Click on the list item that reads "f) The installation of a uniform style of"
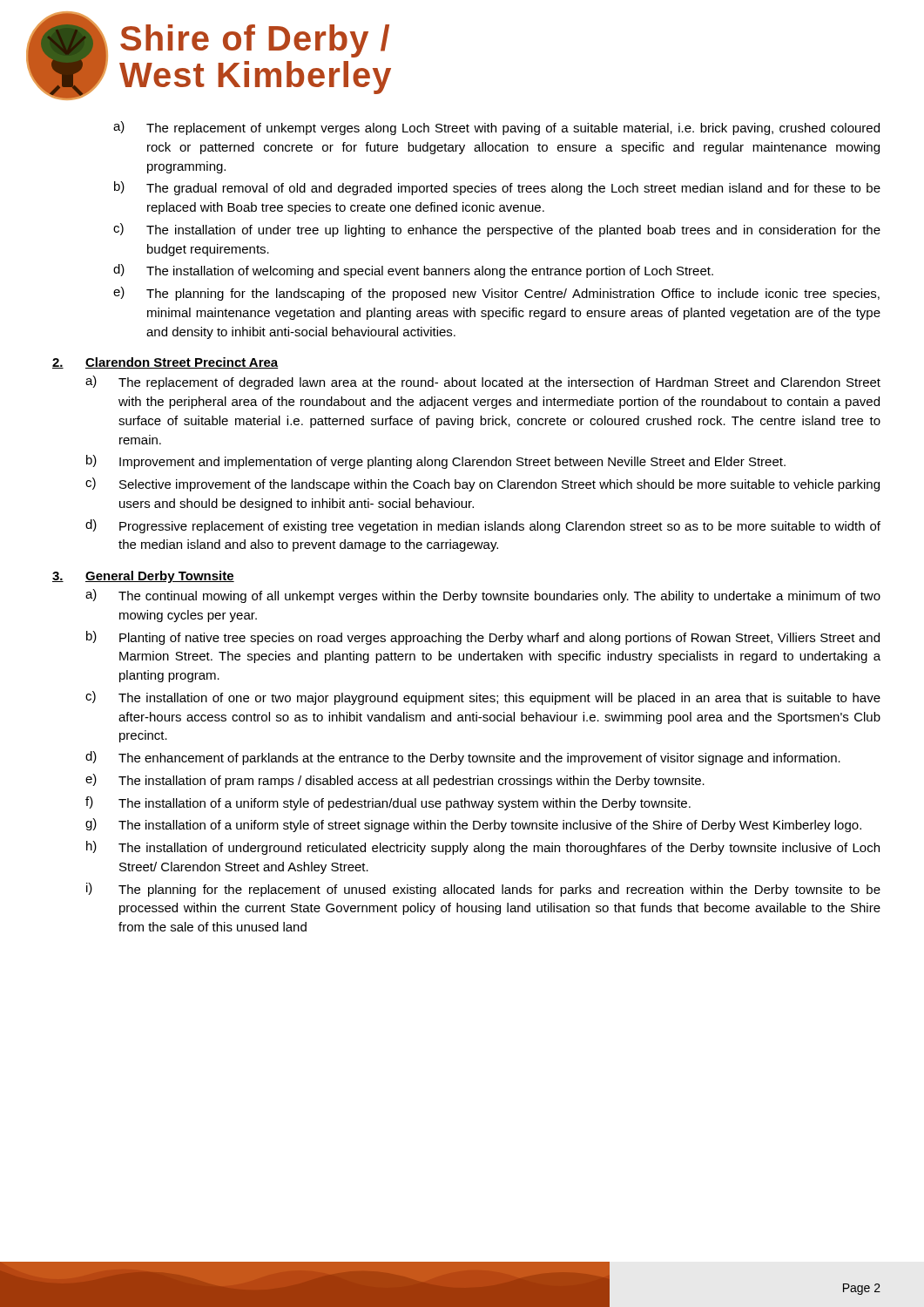The height and width of the screenshot is (1307, 924). (x=388, y=803)
